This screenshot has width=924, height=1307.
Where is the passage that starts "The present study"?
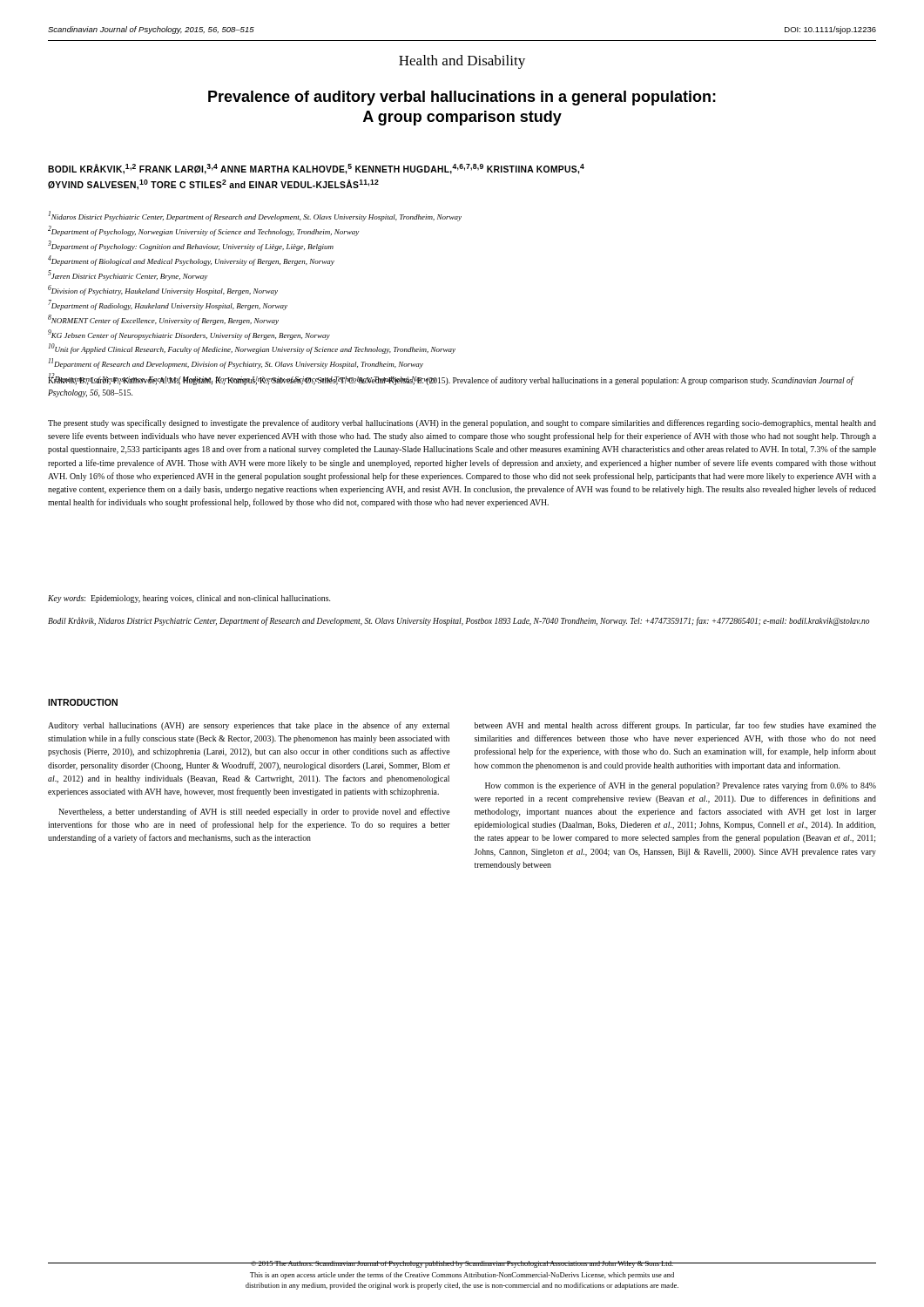(462, 463)
